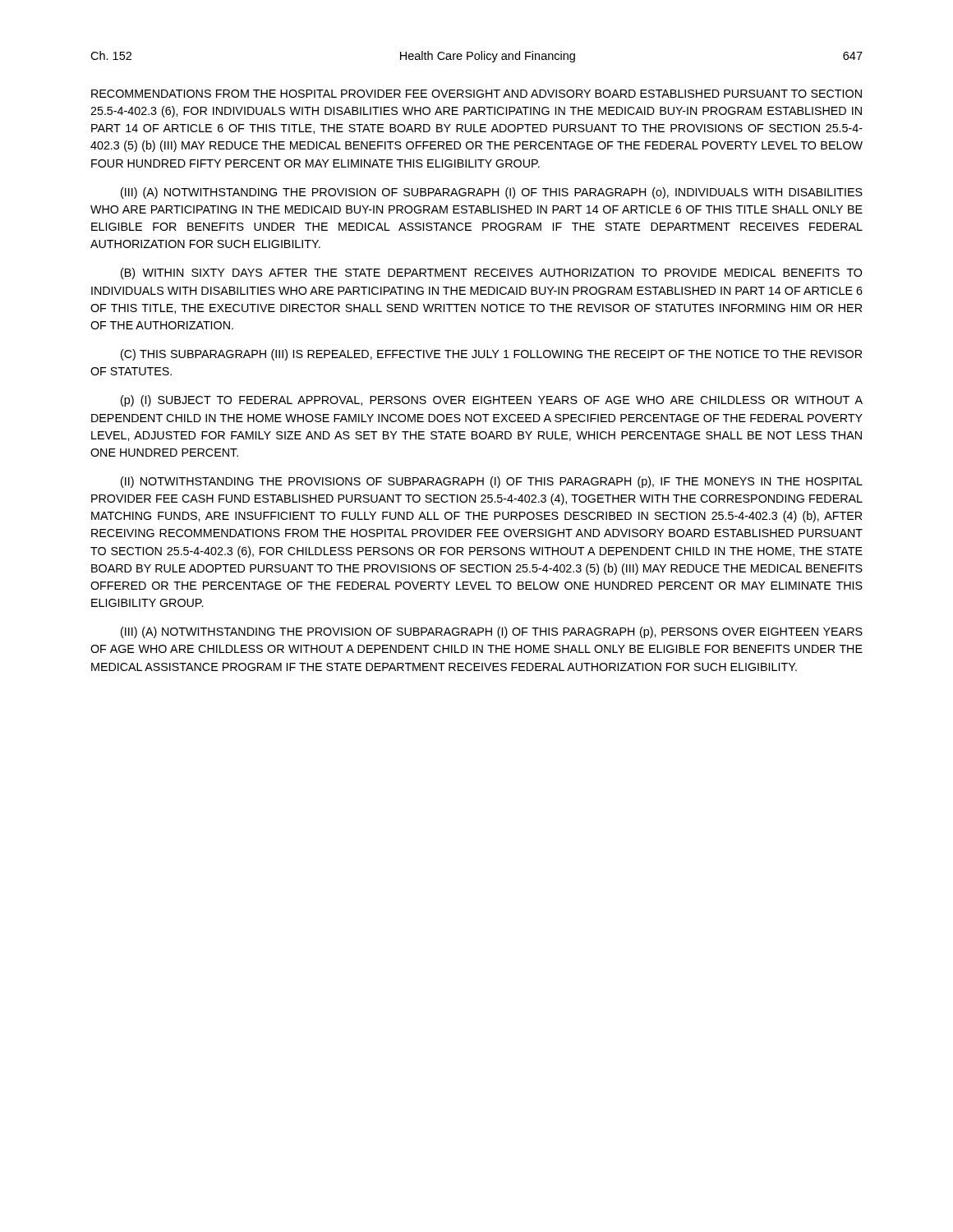Select the block starting "(II) NOTWITHSTANDING THE PROVISIONS"
953x1232 pixels.
click(476, 542)
